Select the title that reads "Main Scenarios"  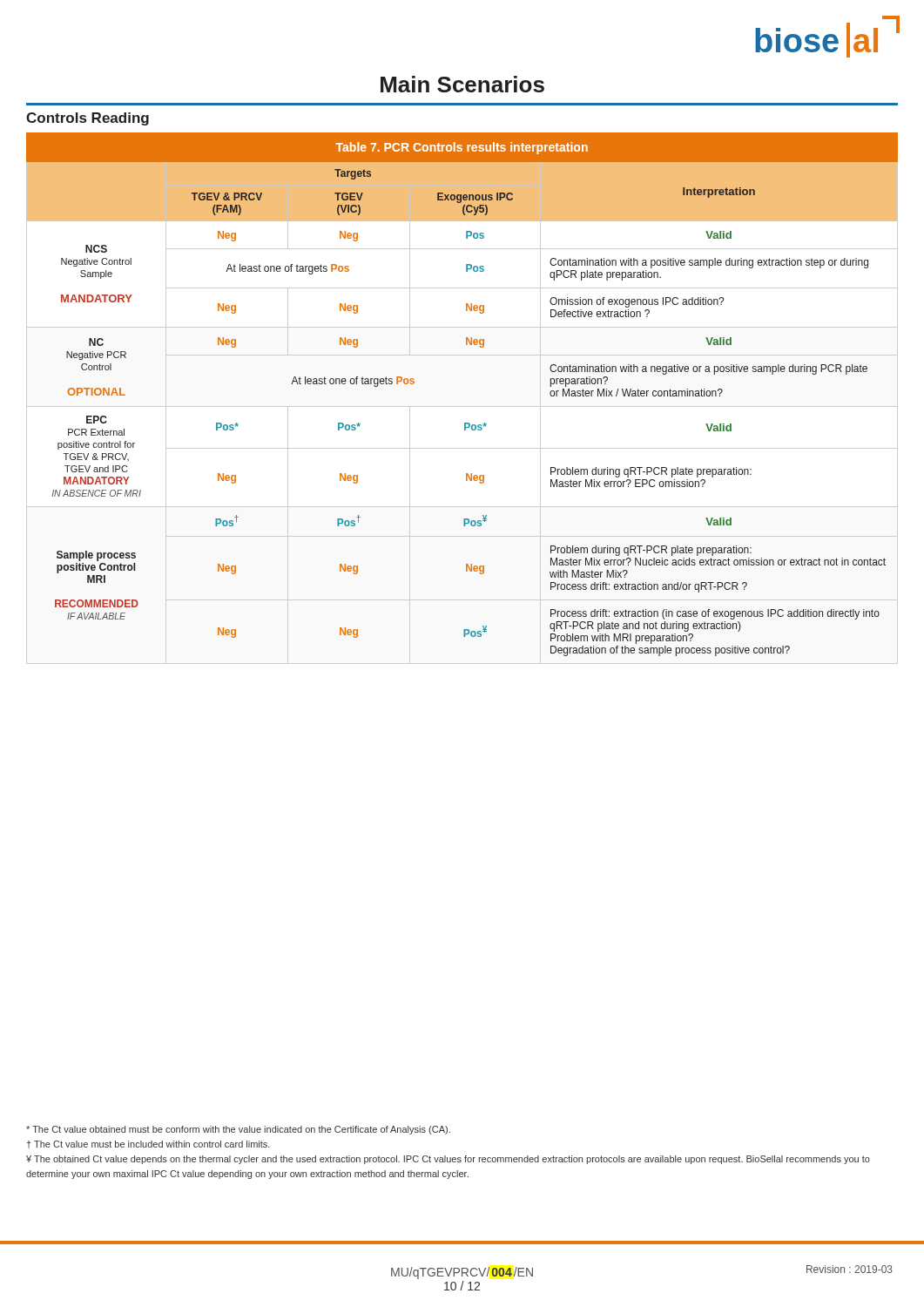click(462, 85)
